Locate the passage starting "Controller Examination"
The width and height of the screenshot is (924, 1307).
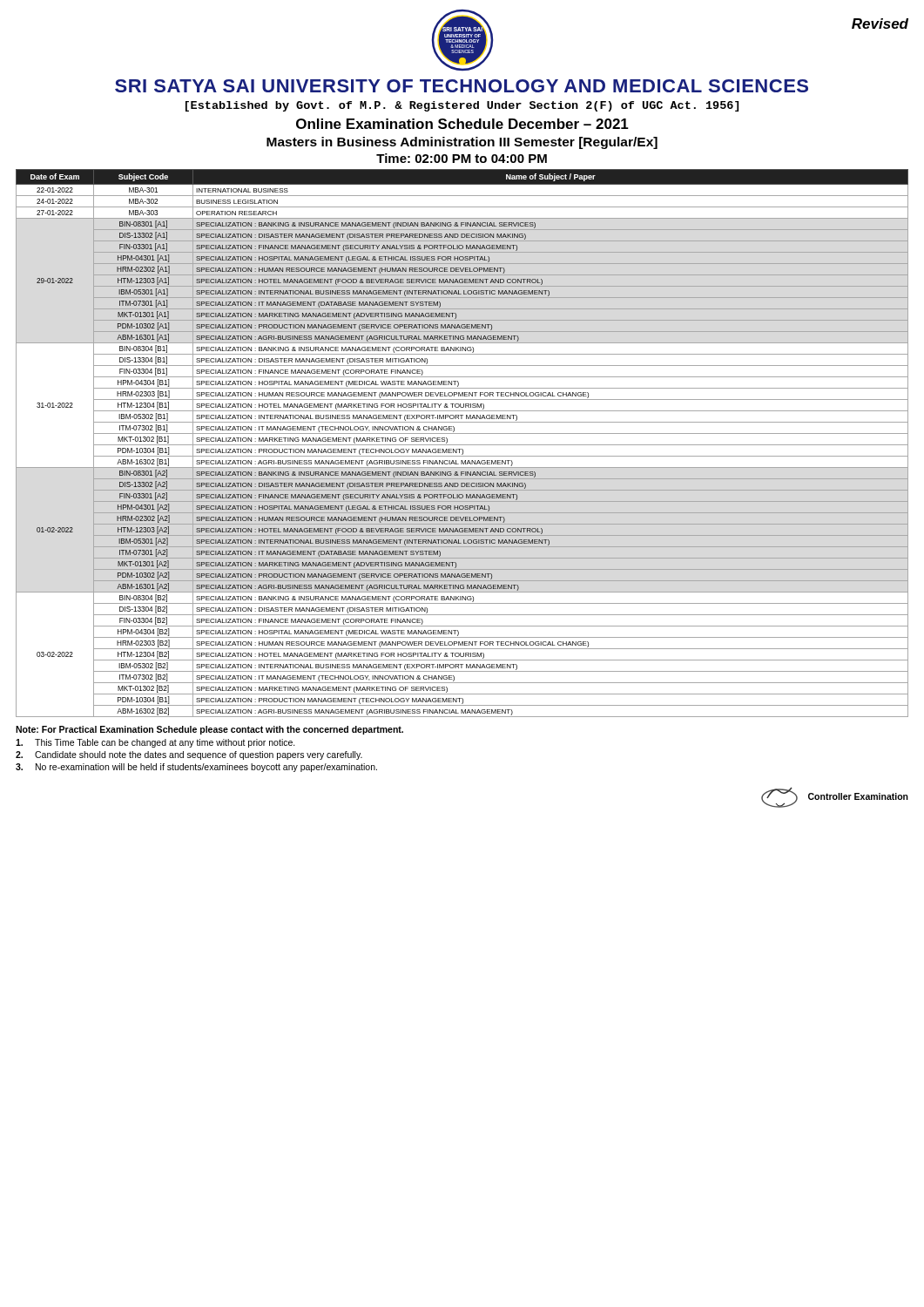(834, 796)
